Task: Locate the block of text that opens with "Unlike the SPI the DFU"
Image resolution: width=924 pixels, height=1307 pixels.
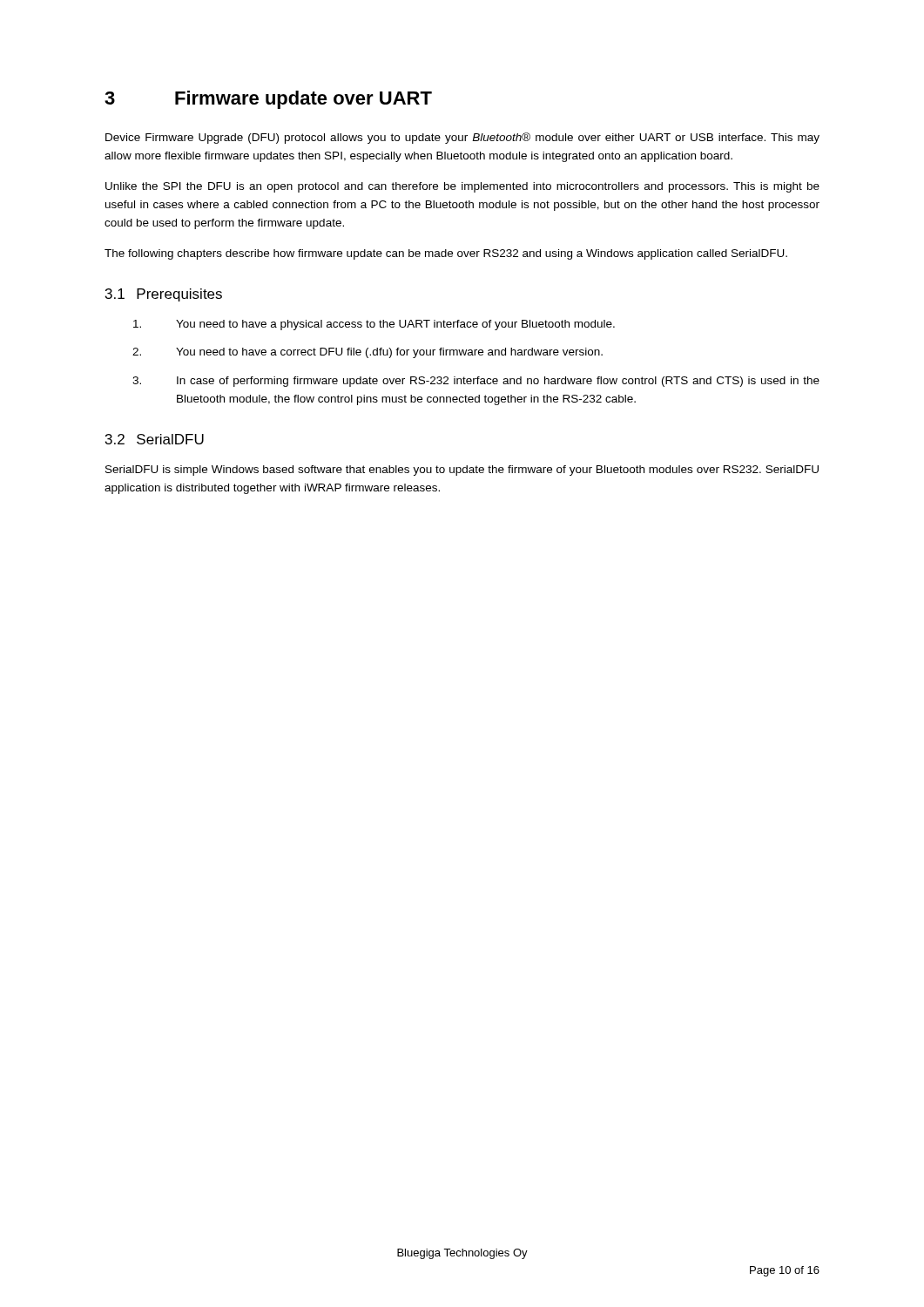Action: click(462, 204)
